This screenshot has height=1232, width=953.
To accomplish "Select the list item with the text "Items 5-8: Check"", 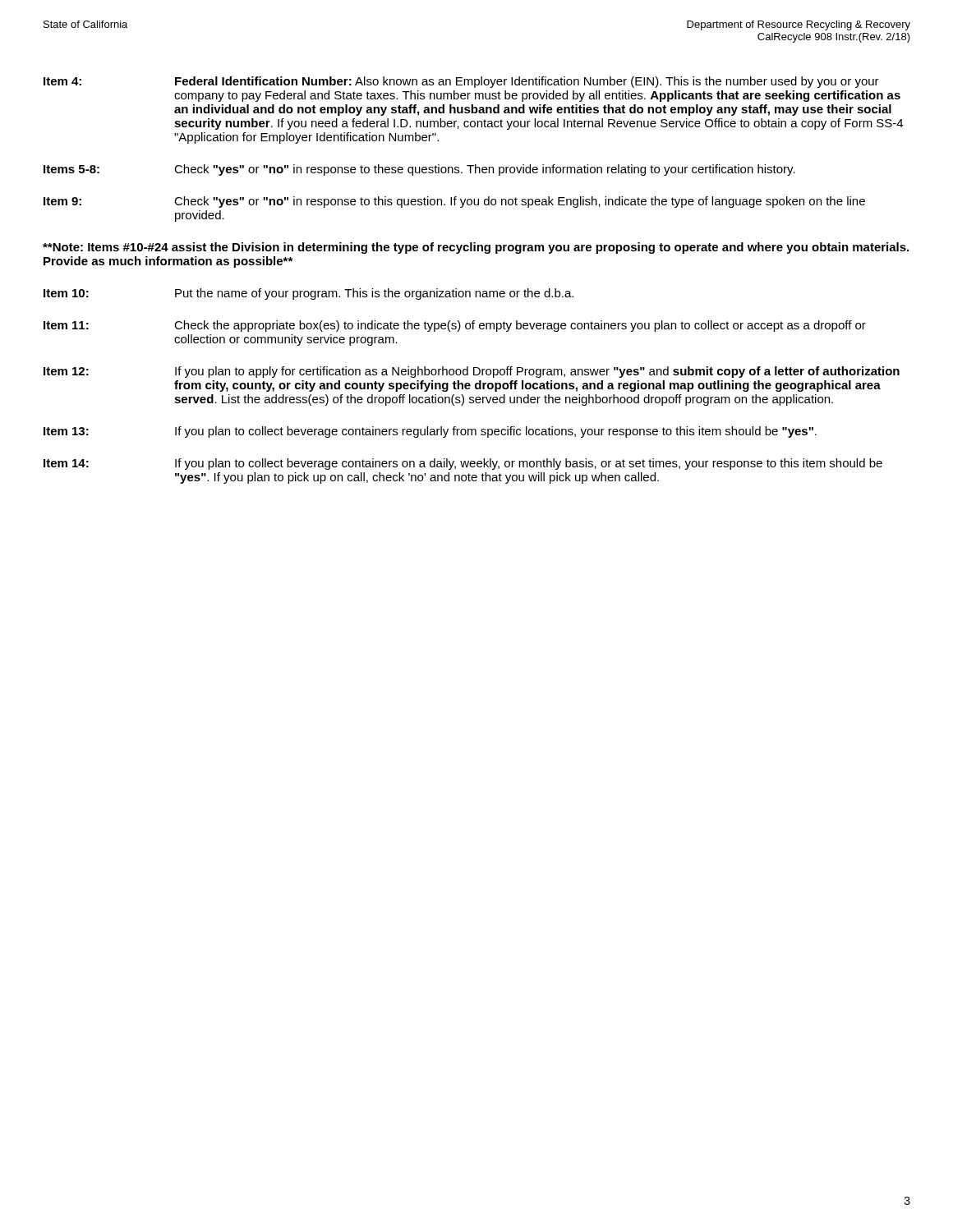I will (476, 169).
